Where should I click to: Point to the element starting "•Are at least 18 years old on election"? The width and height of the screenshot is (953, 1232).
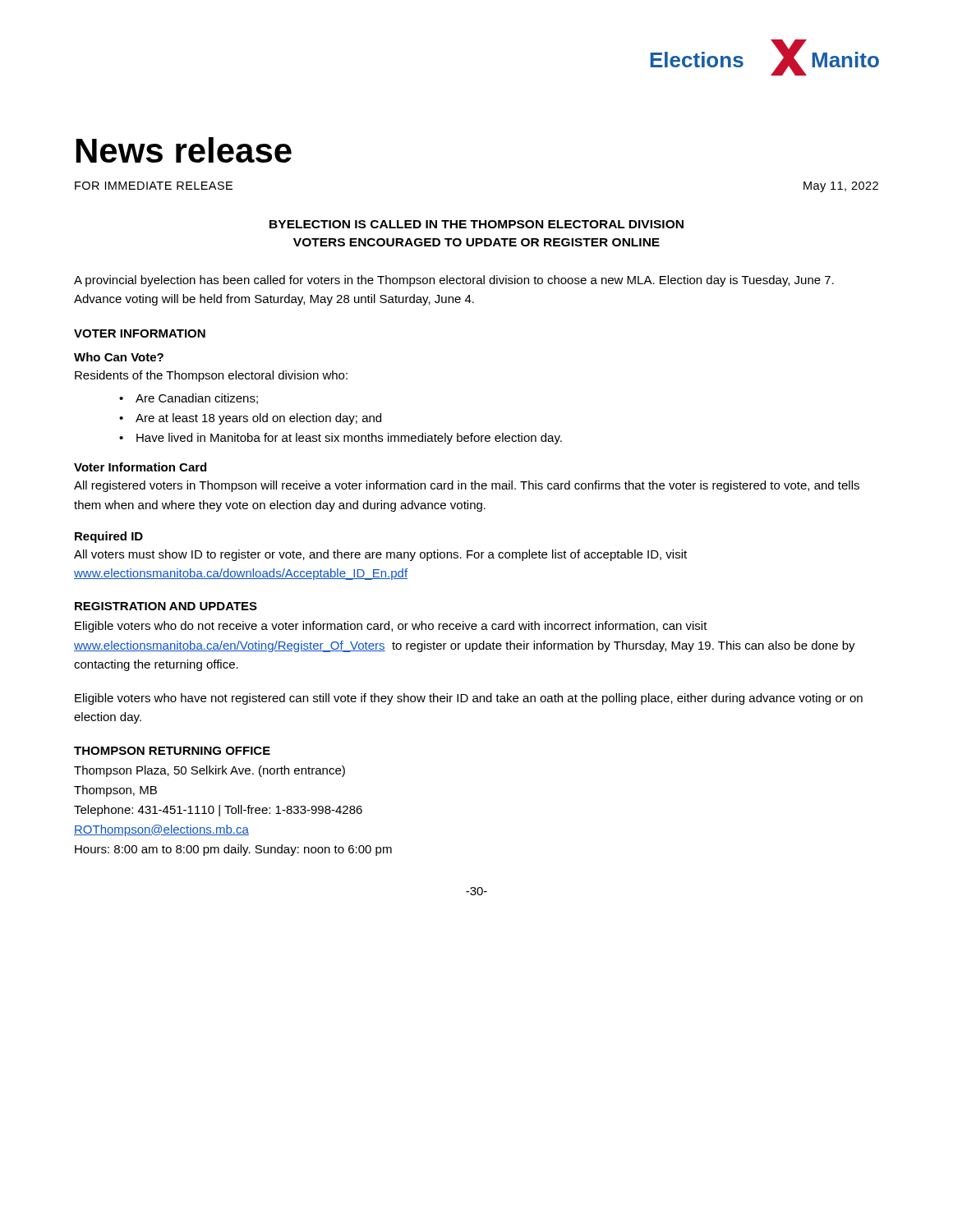[251, 418]
